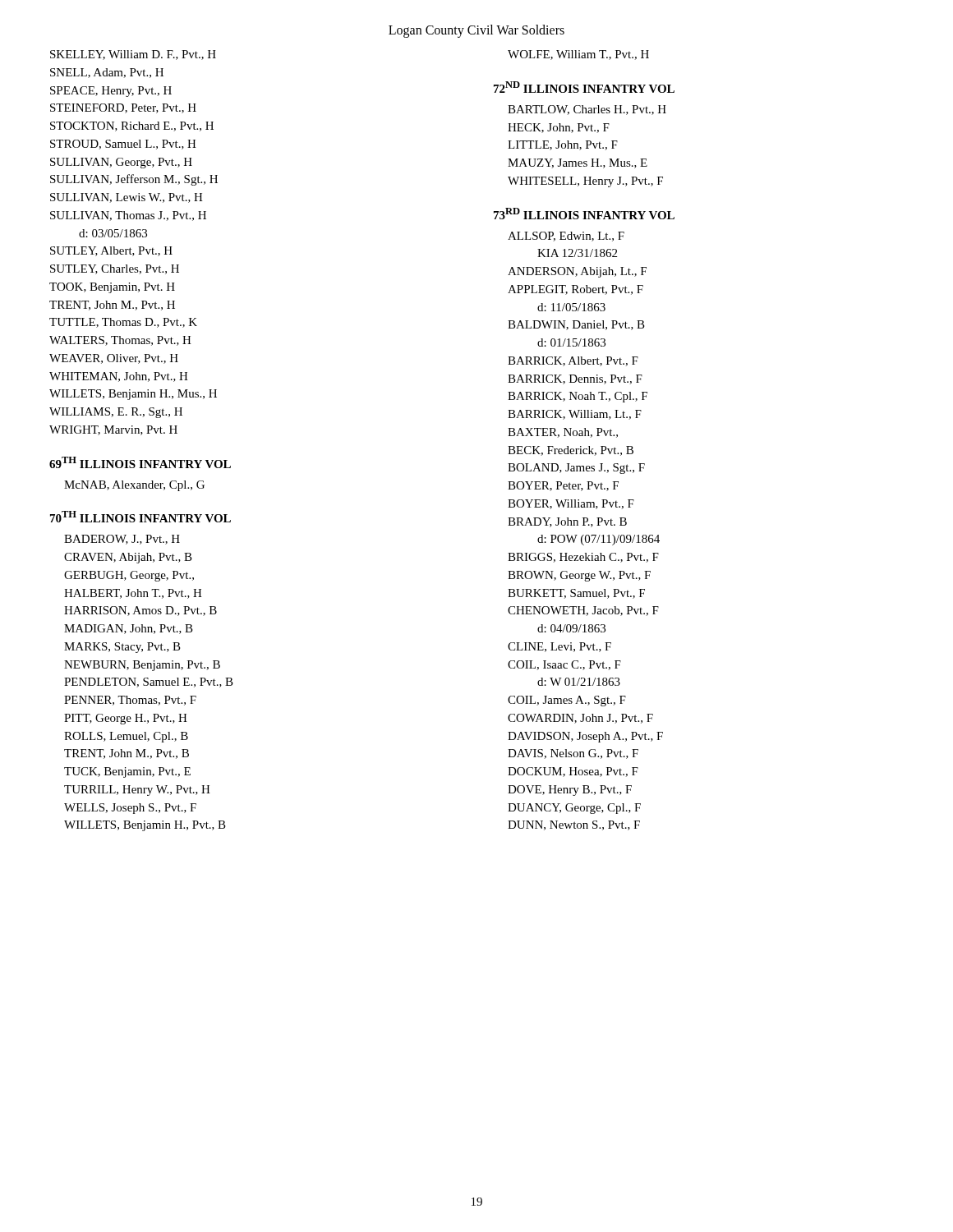The width and height of the screenshot is (953, 1232).
Task: Click where it says "ALLSOP, Edwin, Lt., F"
Action: coord(566,235)
